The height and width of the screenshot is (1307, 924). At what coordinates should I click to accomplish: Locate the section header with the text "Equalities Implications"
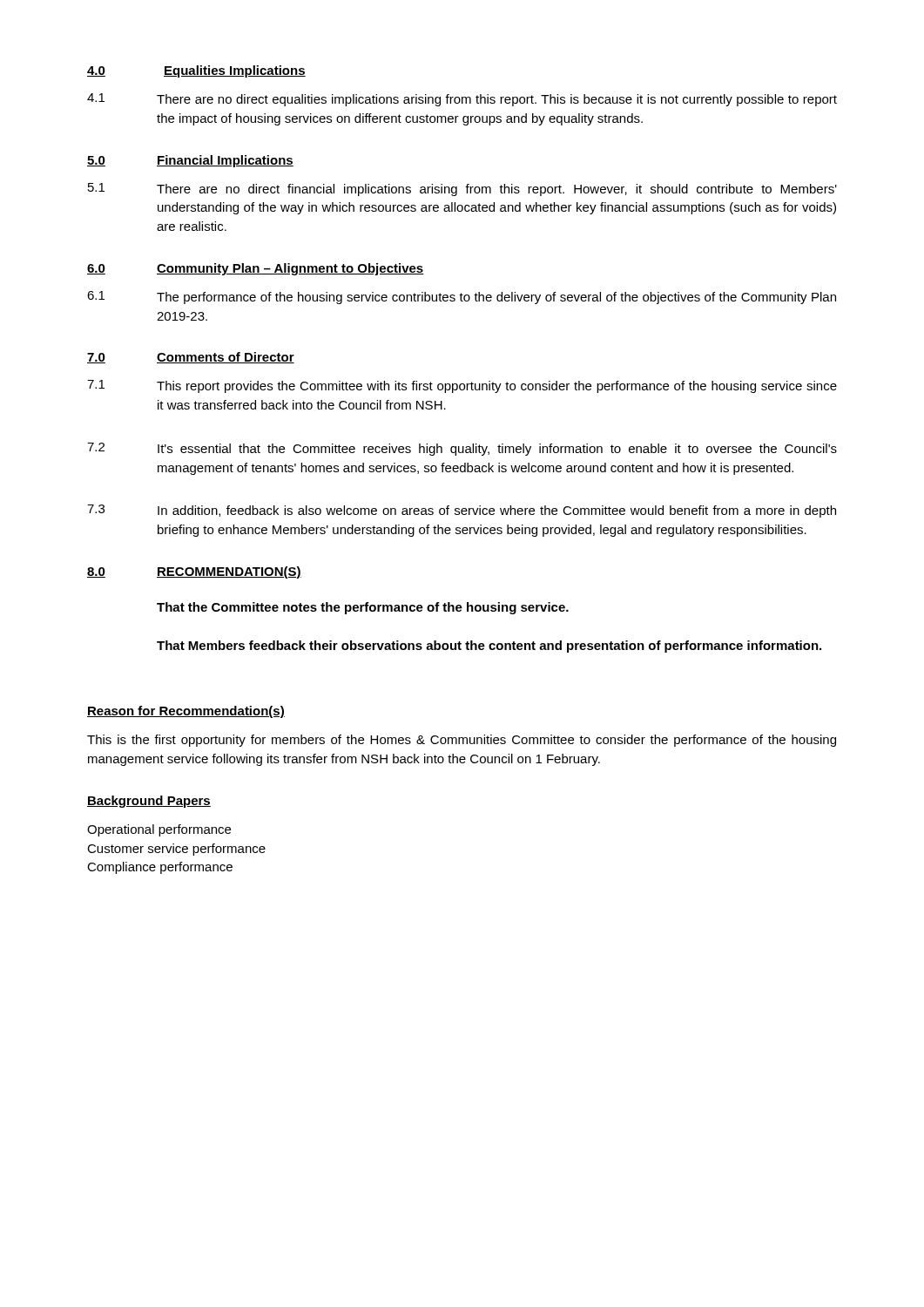pos(235,70)
